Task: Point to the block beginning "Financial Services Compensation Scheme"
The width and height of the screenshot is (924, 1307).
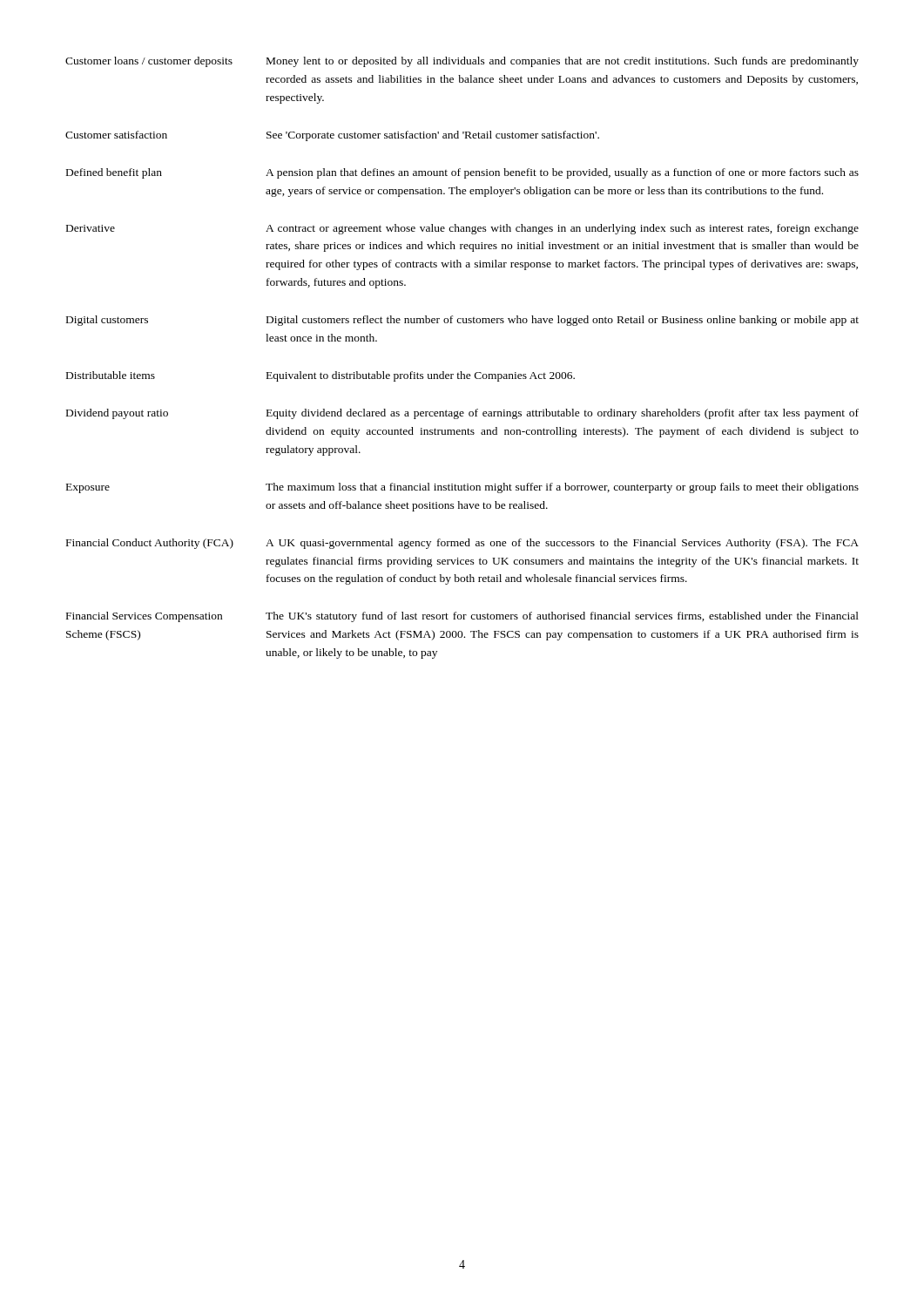Action: [462, 635]
